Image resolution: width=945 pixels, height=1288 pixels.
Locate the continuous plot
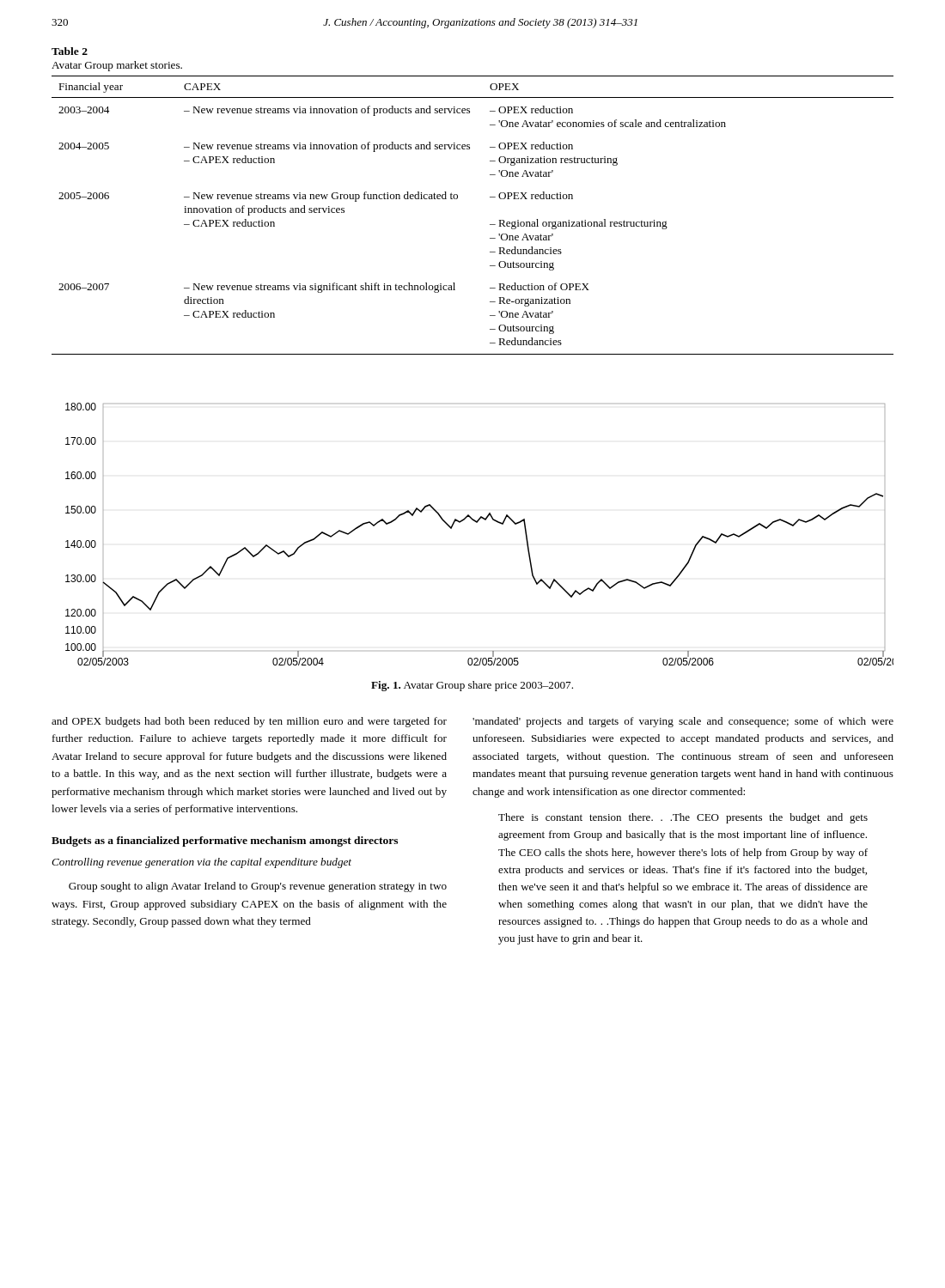pos(472,534)
